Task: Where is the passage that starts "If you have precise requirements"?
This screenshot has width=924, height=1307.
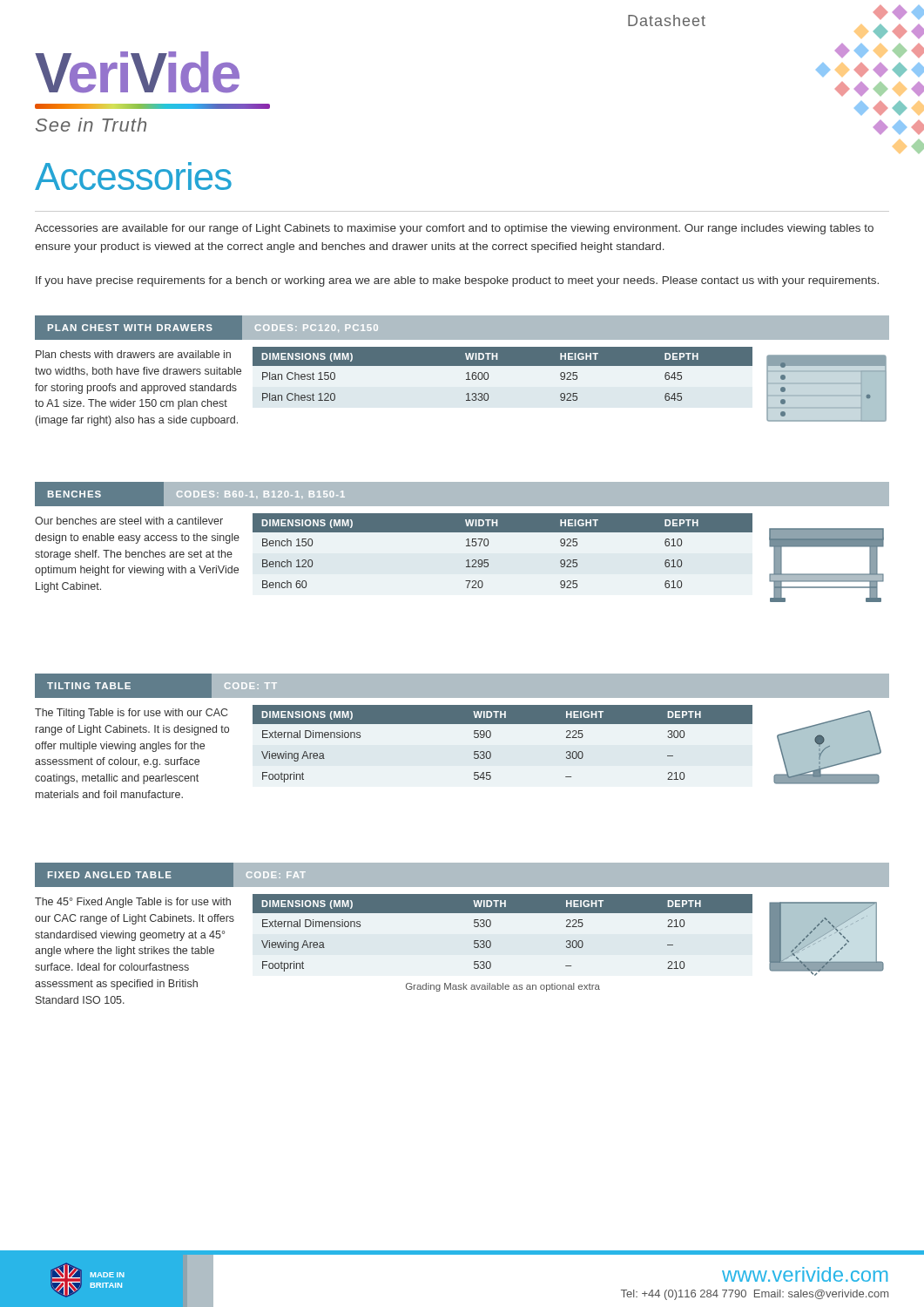Action: click(x=457, y=280)
